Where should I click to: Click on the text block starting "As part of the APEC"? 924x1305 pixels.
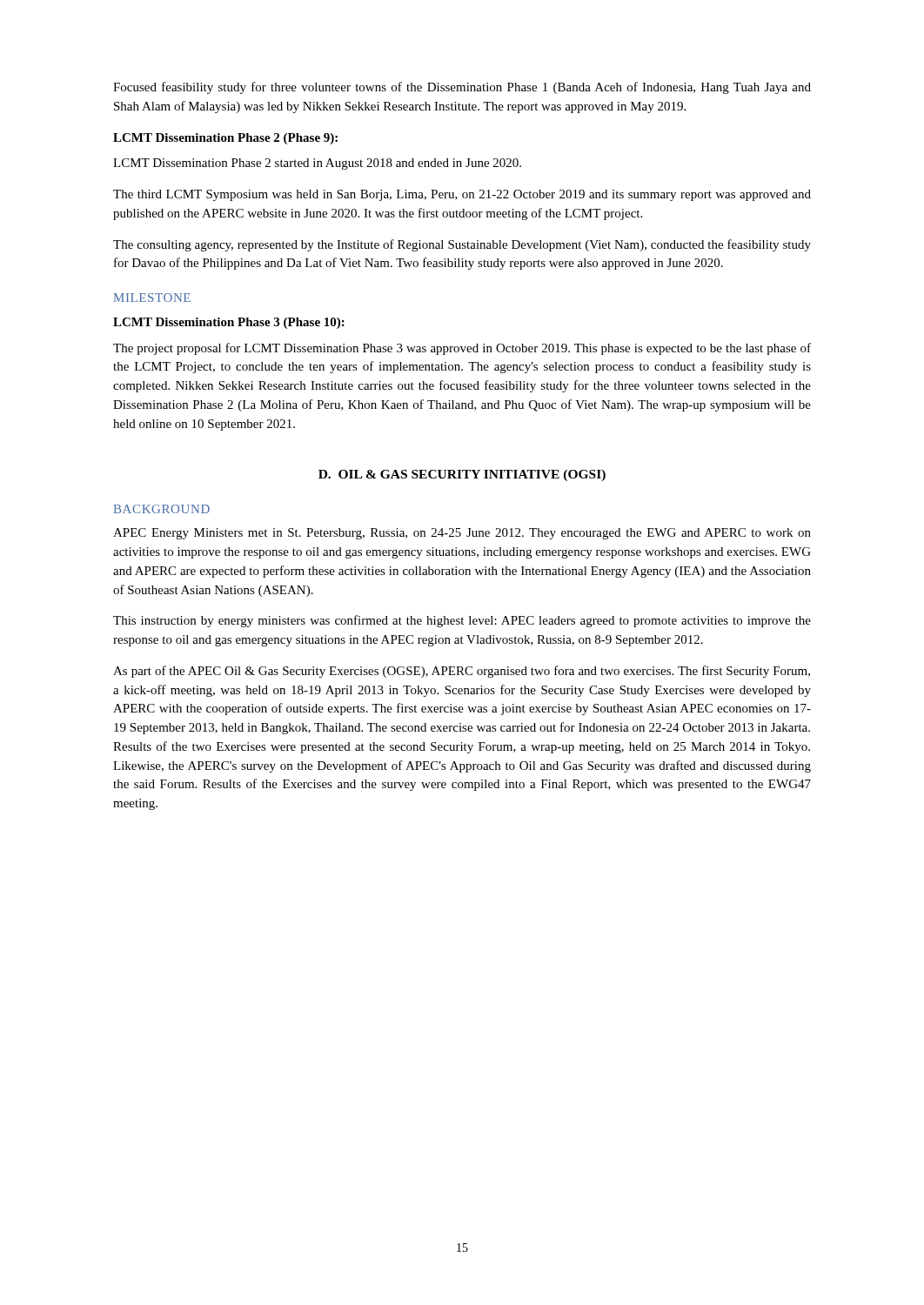click(462, 737)
